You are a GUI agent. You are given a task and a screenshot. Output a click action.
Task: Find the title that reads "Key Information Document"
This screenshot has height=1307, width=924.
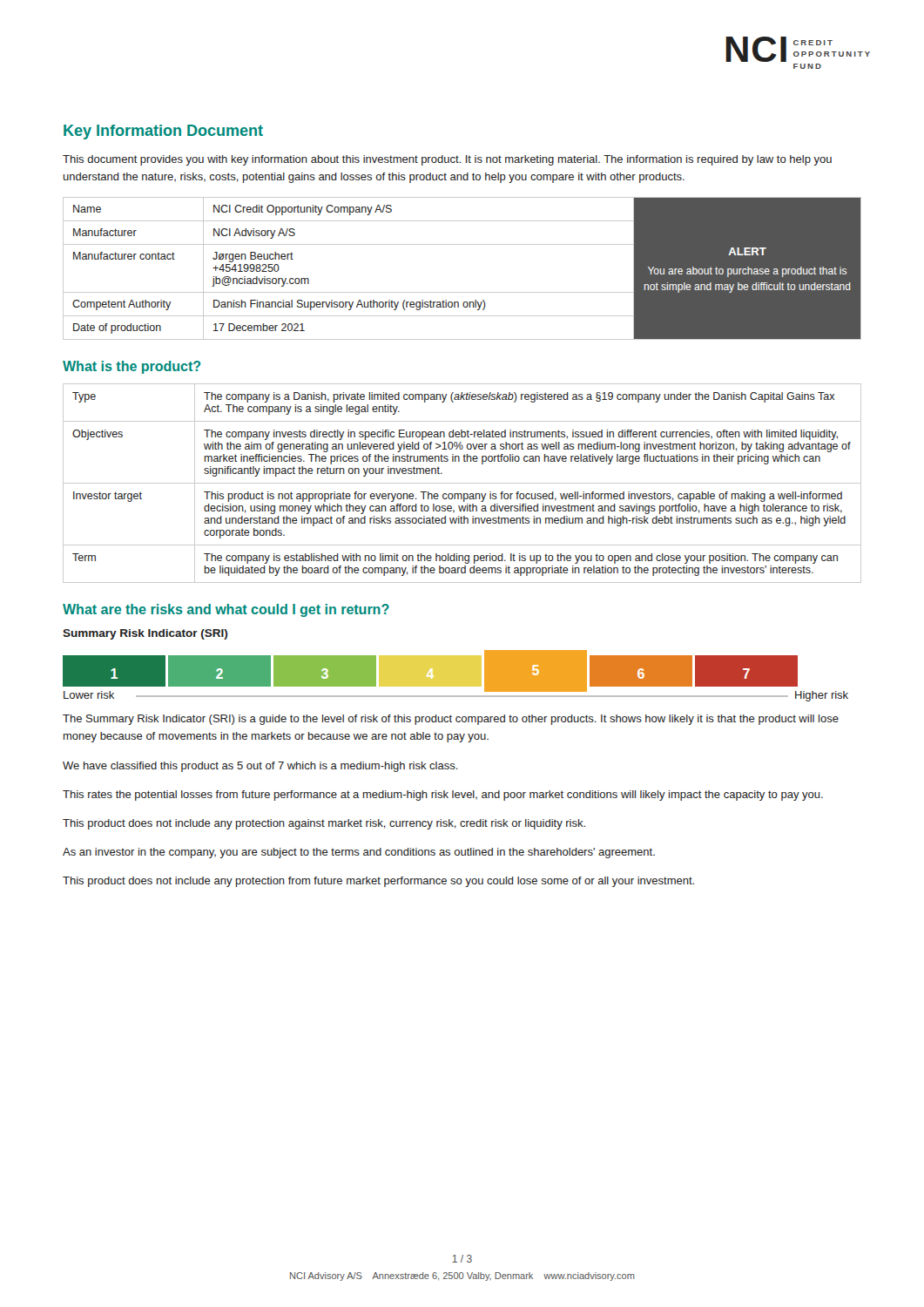coord(163,131)
